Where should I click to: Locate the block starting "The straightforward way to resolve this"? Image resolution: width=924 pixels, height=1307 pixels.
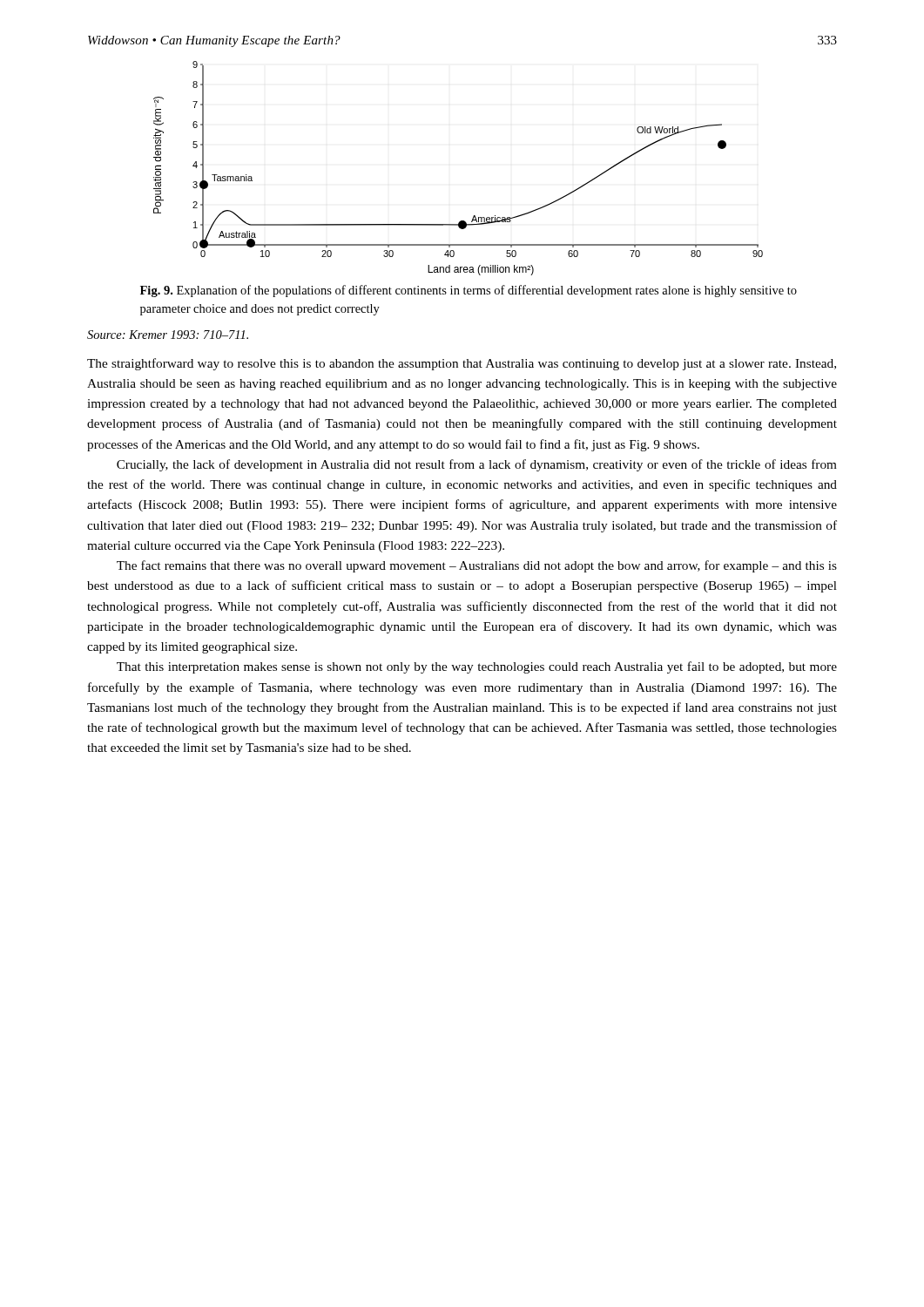(x=462, y=555)
